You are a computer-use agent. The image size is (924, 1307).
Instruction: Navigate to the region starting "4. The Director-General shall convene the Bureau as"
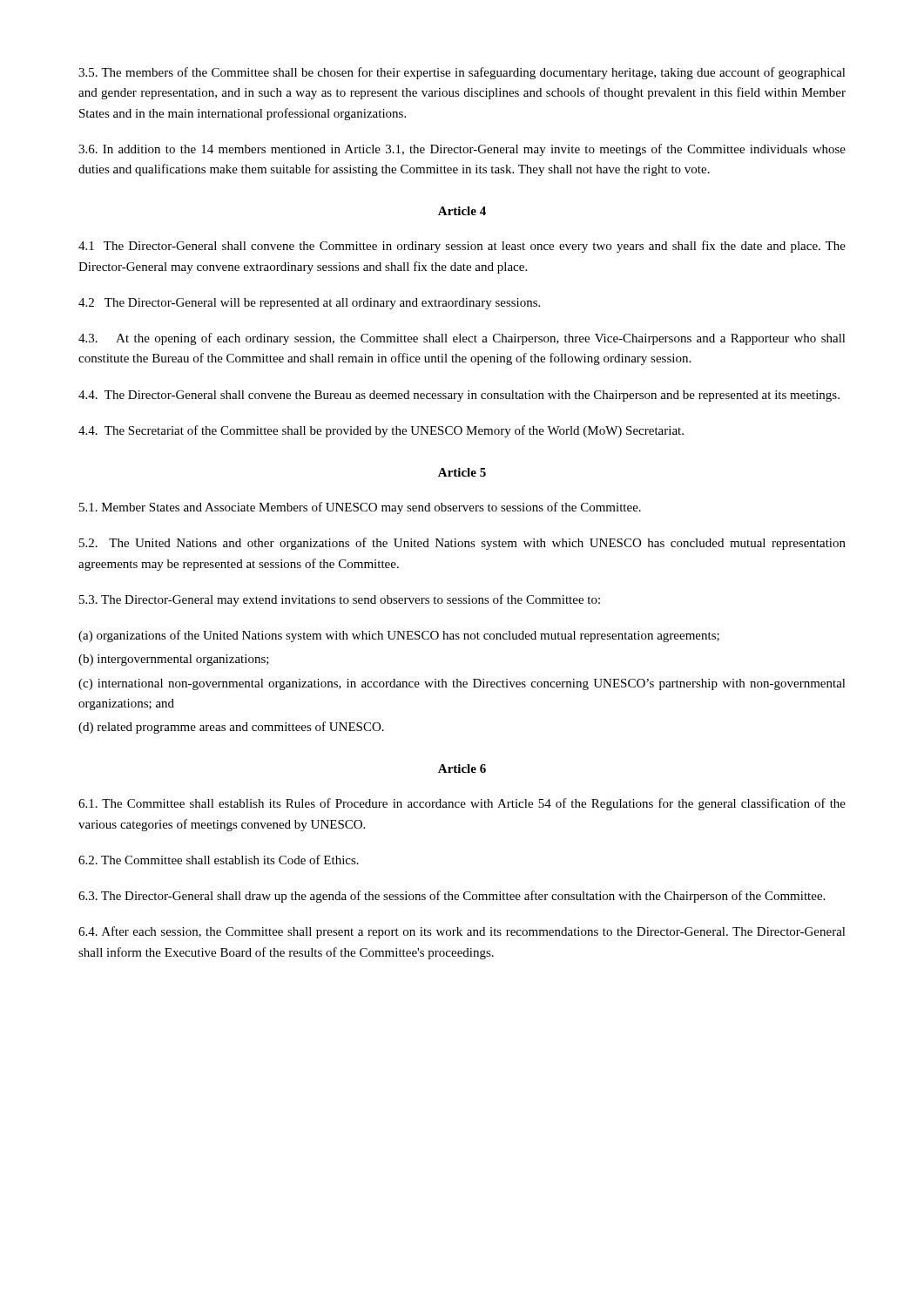(x=459, y=394)
